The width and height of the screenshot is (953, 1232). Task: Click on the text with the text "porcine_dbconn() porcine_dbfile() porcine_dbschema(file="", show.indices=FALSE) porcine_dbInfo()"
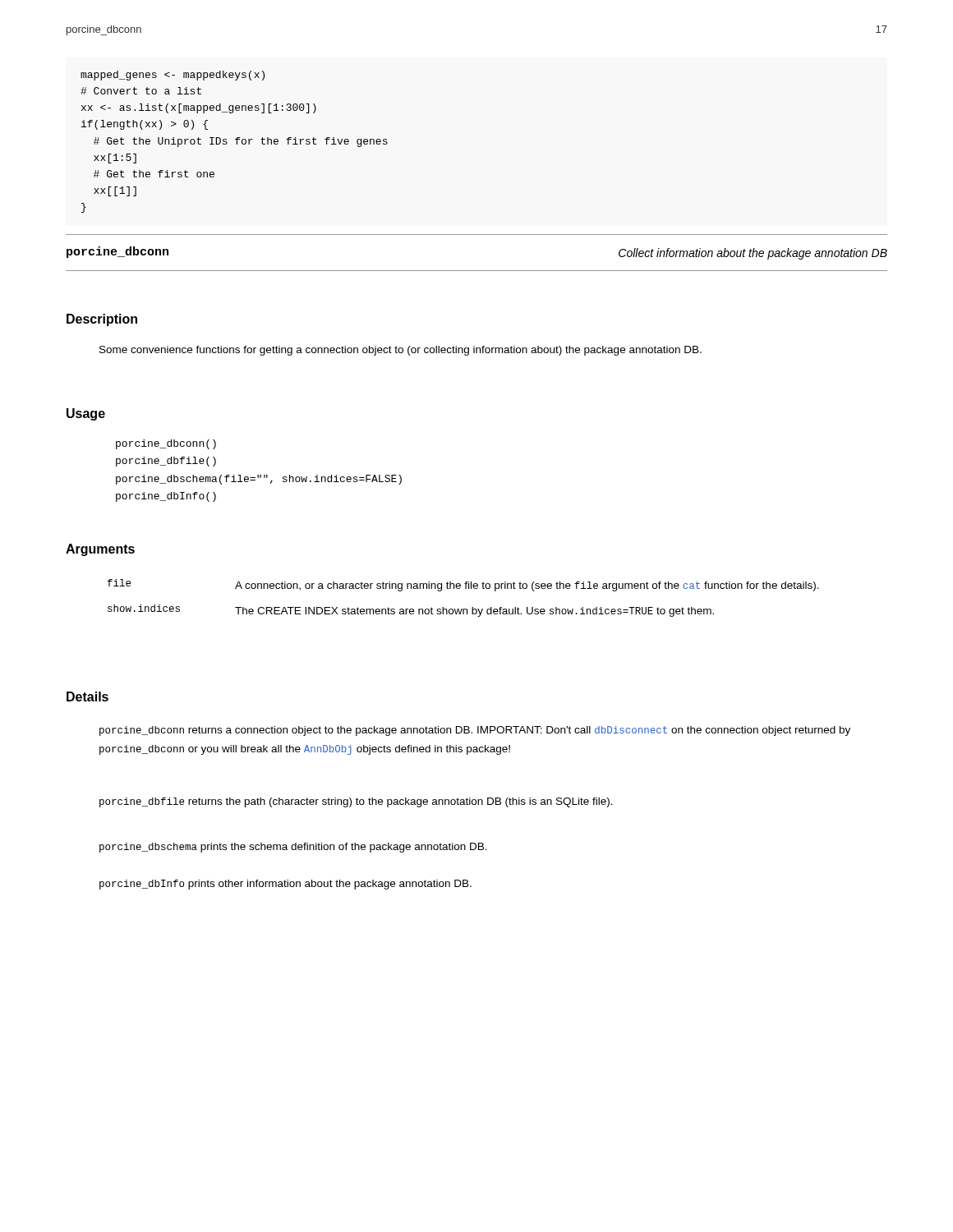[x=259, y=470]
